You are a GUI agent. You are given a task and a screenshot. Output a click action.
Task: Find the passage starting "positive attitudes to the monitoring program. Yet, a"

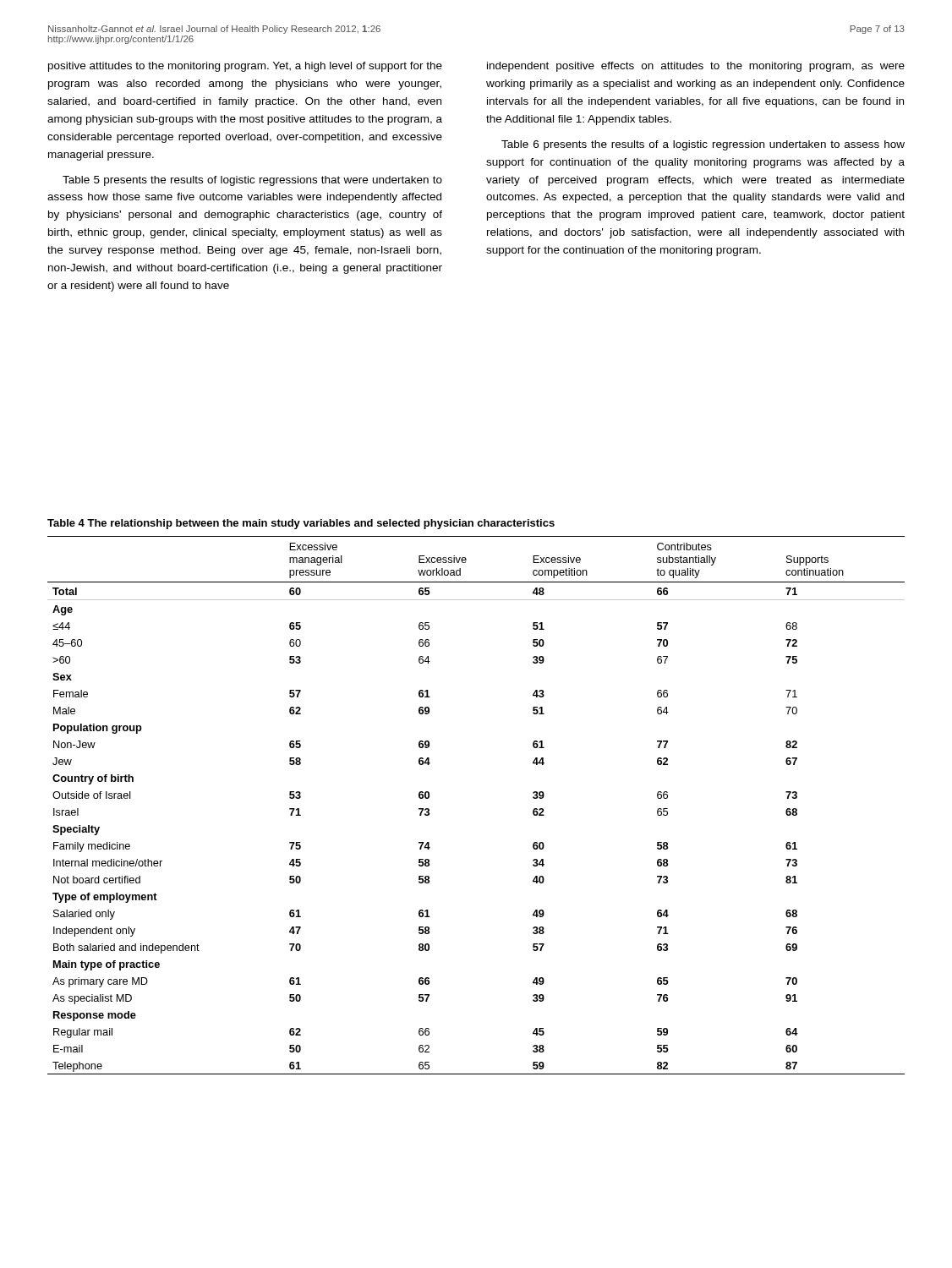tap(245, 176)
